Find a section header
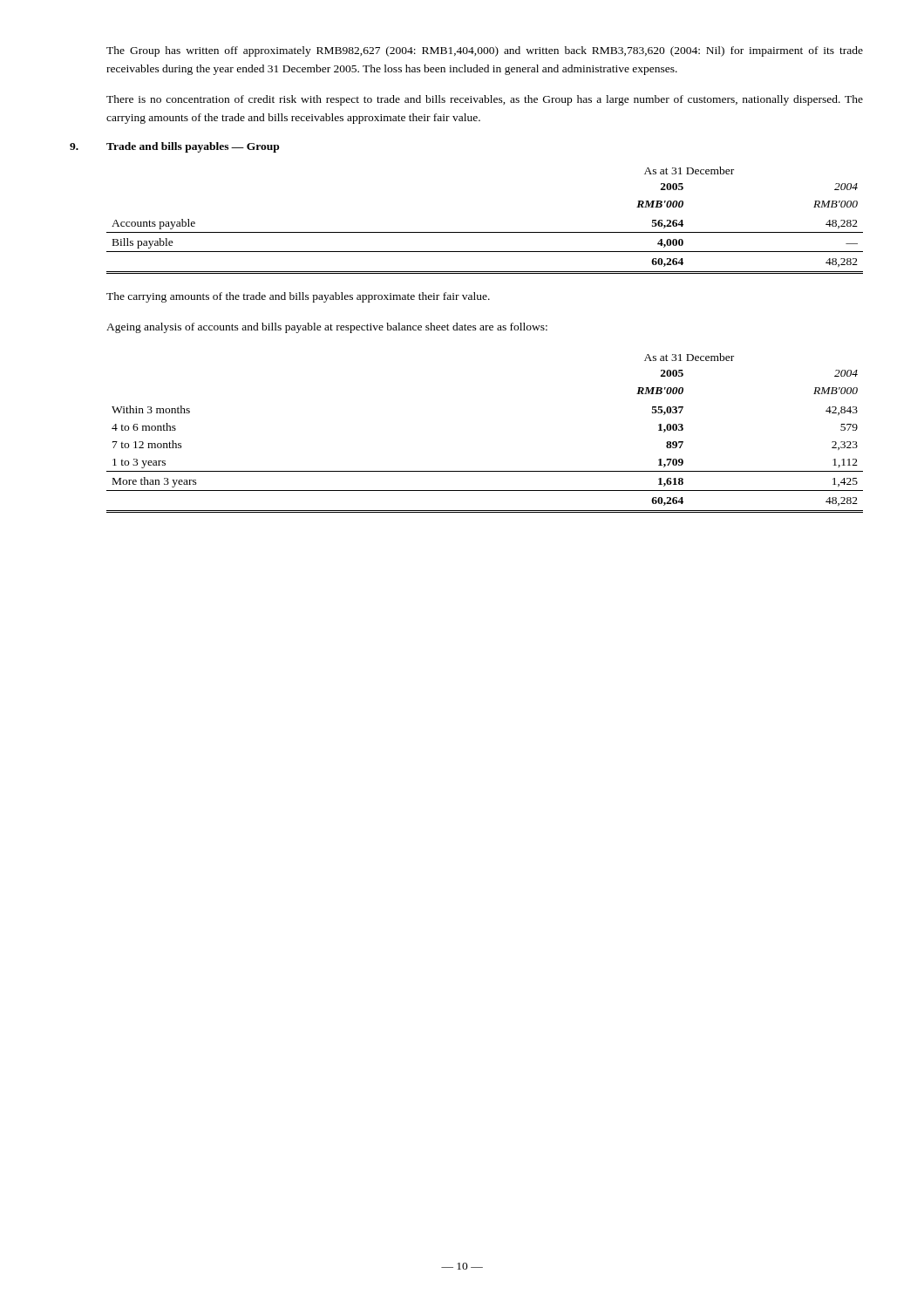The width and height of the screenshot is (924, 1308). pos(175,146)
